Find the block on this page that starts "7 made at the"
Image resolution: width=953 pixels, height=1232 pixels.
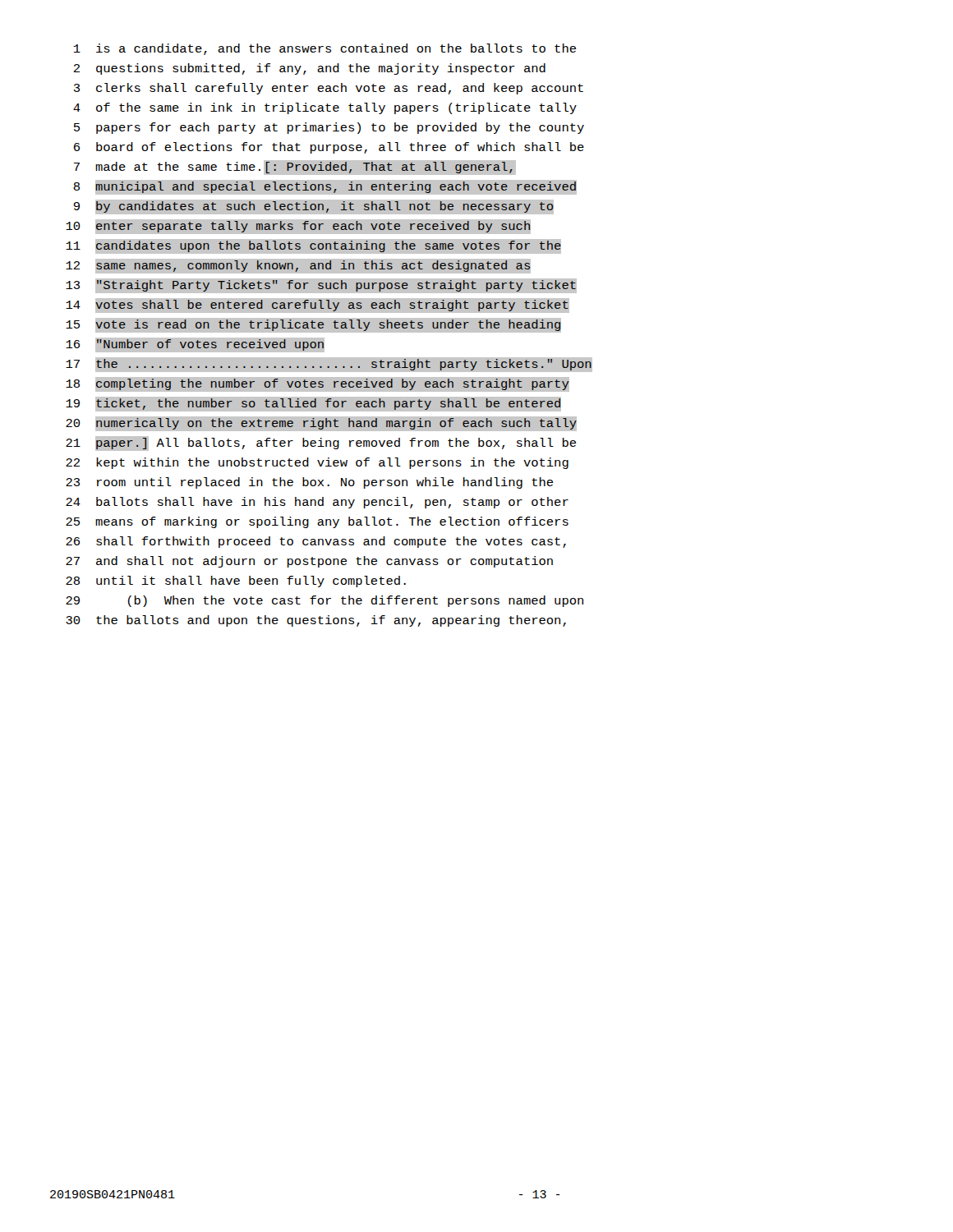pyautogui.click(x=476, y=168)
